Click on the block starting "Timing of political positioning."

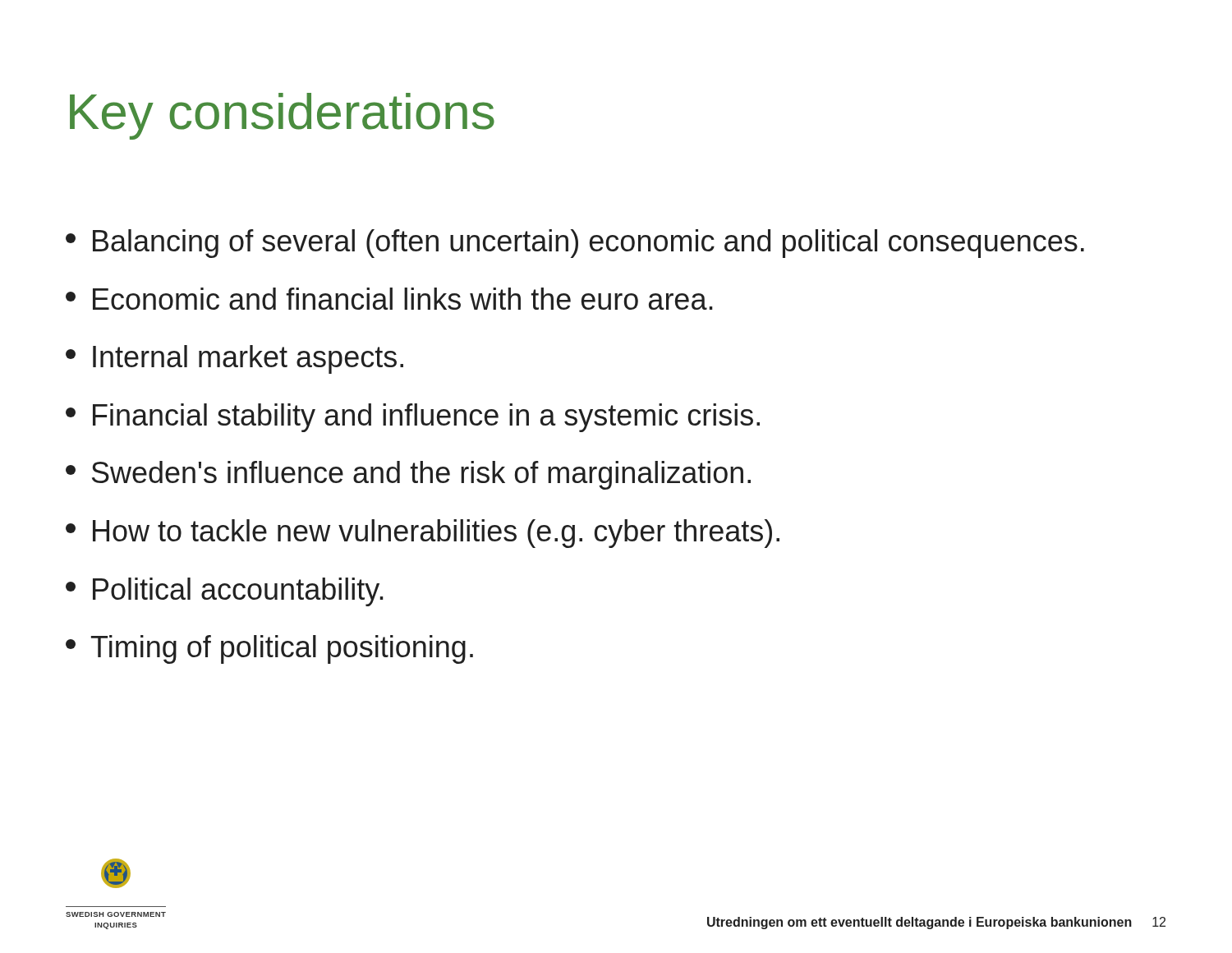269,649
